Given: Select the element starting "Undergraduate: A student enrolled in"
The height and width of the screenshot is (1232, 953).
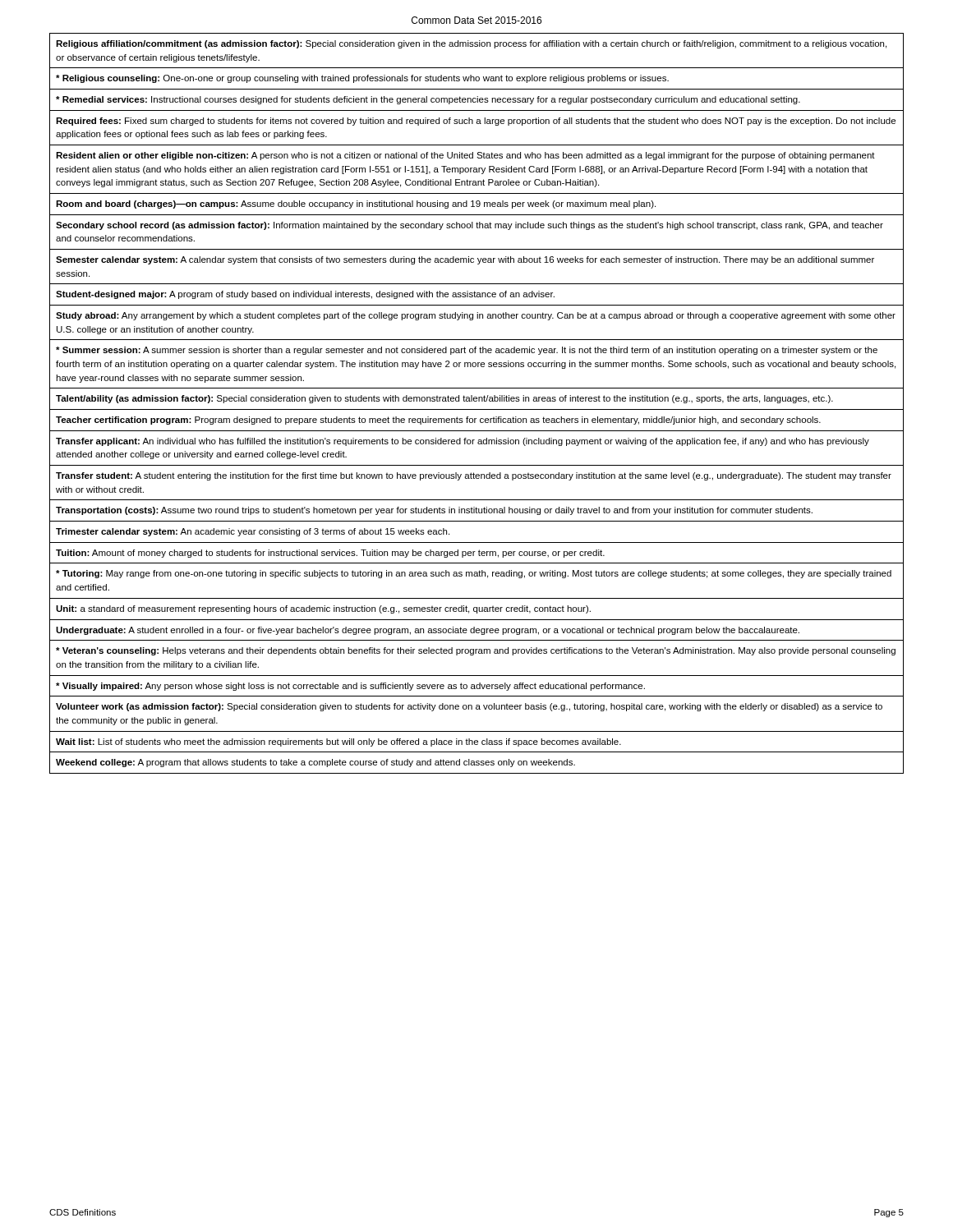Looking at the screenshot, I should click(x=428, y=630).
